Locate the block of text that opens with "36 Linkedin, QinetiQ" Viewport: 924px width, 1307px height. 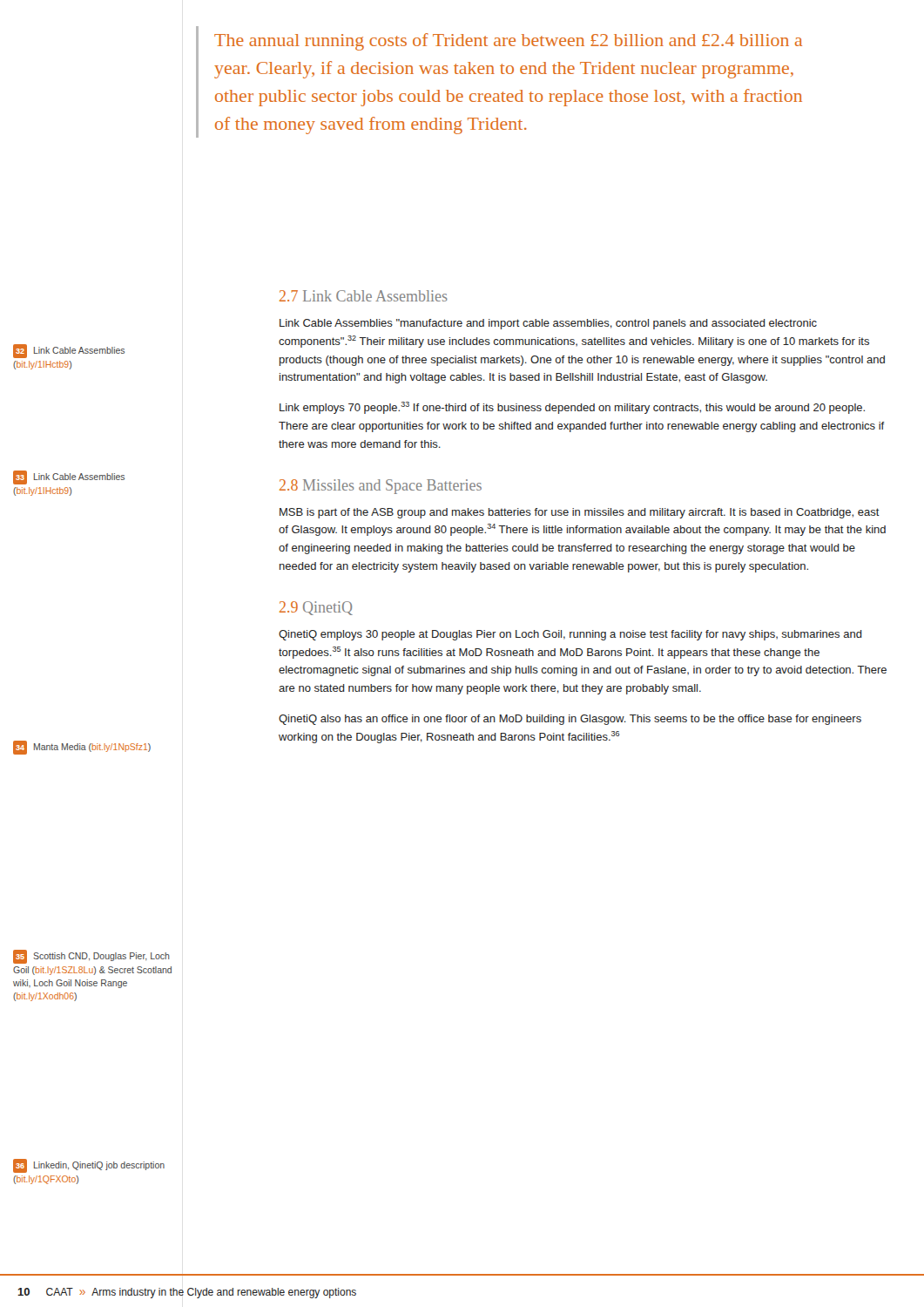coord(89,1172)
